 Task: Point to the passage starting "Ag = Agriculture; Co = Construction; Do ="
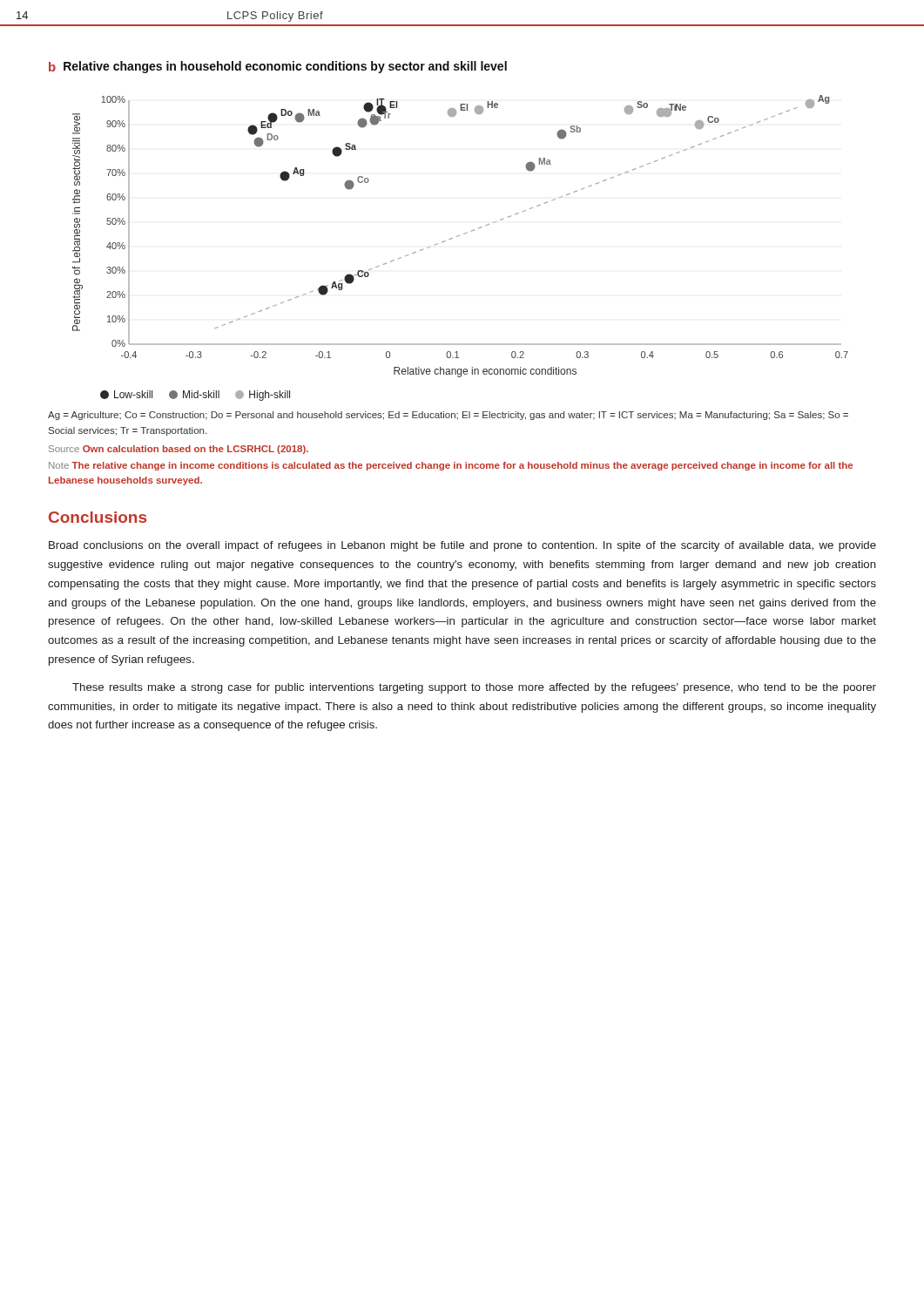448,422
